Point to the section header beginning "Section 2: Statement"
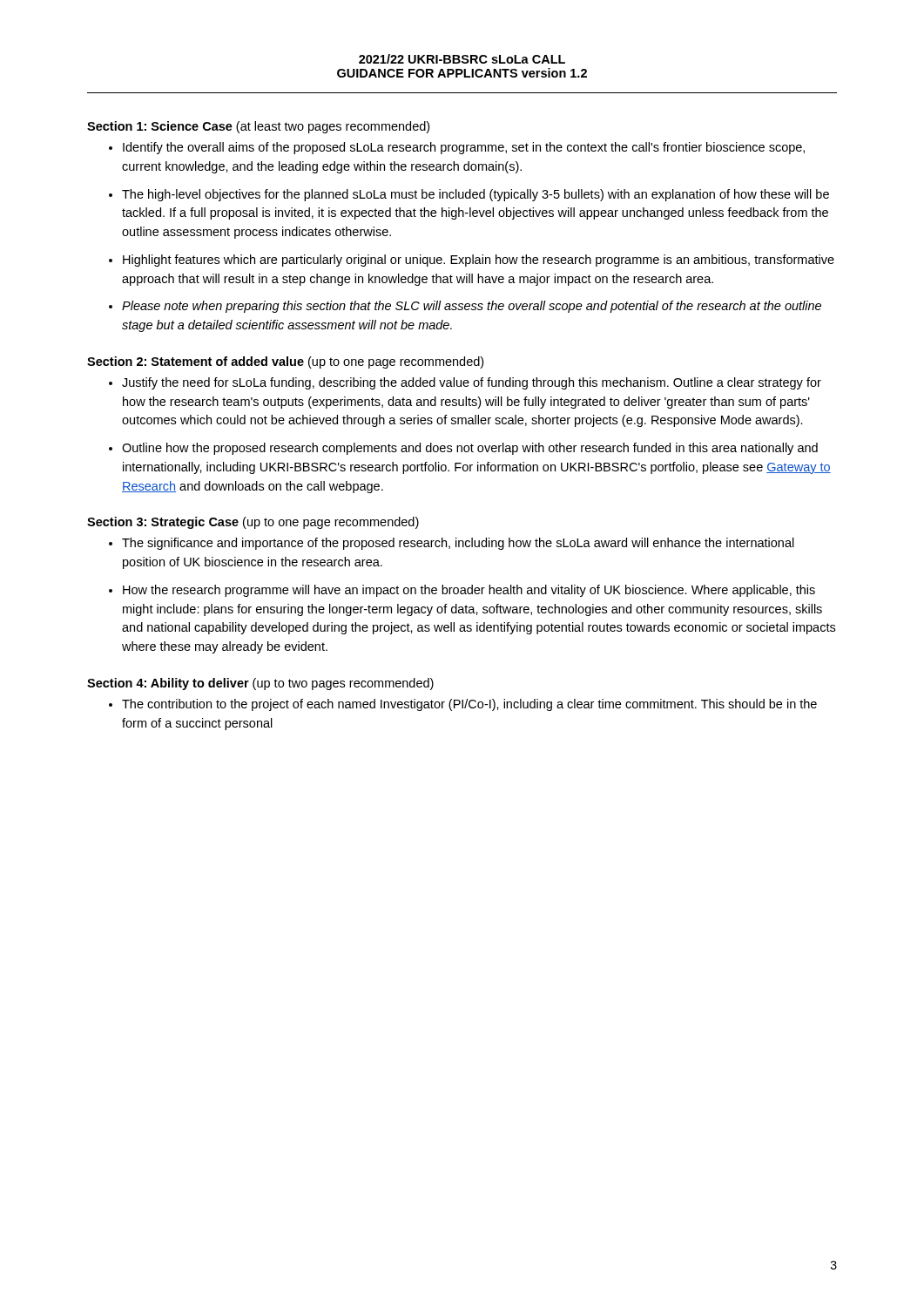This screenshot has height=1307, width=924. 286,361
